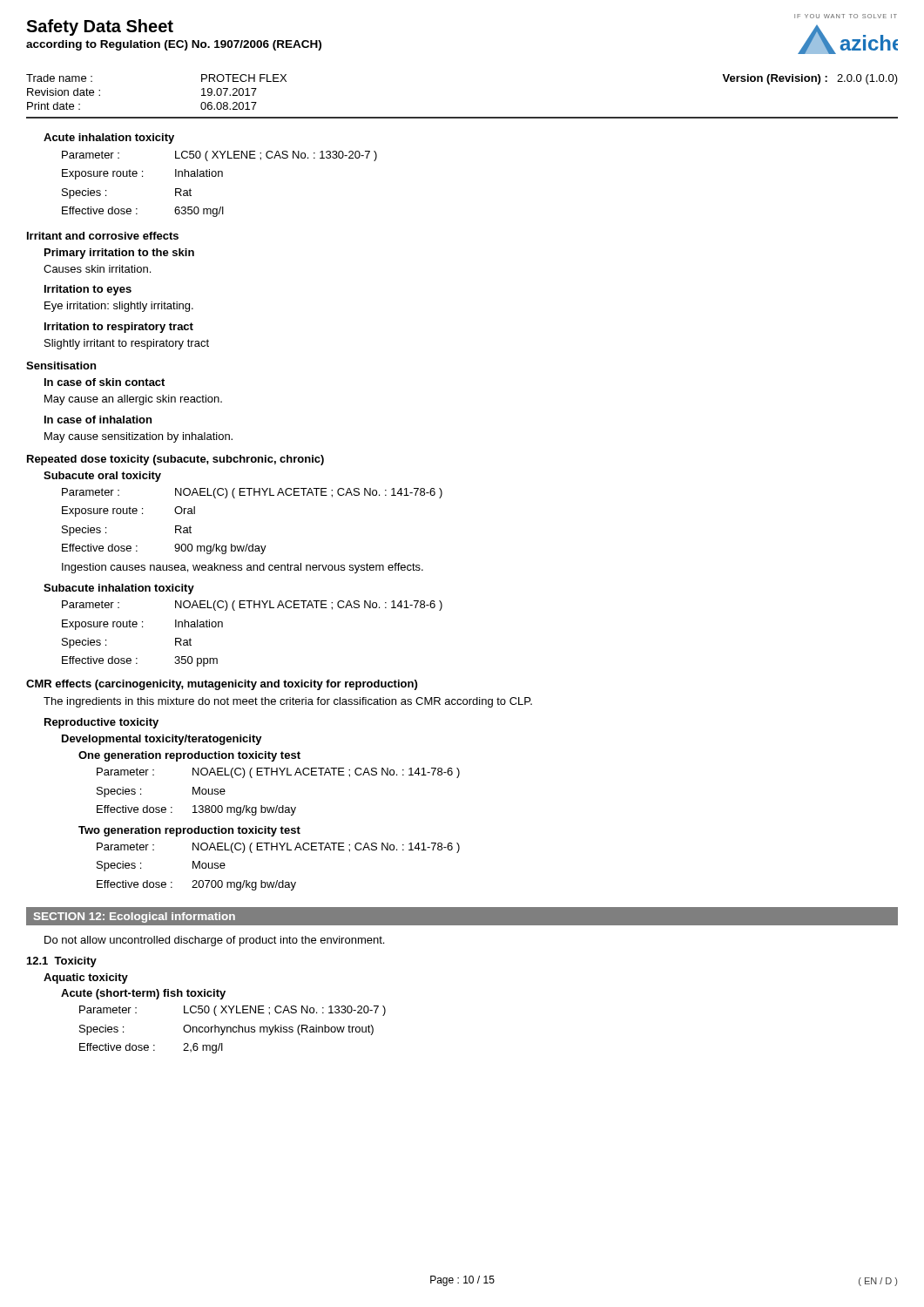Locate the region starting "Acute inhalation toxicity"

click(109, 137)
